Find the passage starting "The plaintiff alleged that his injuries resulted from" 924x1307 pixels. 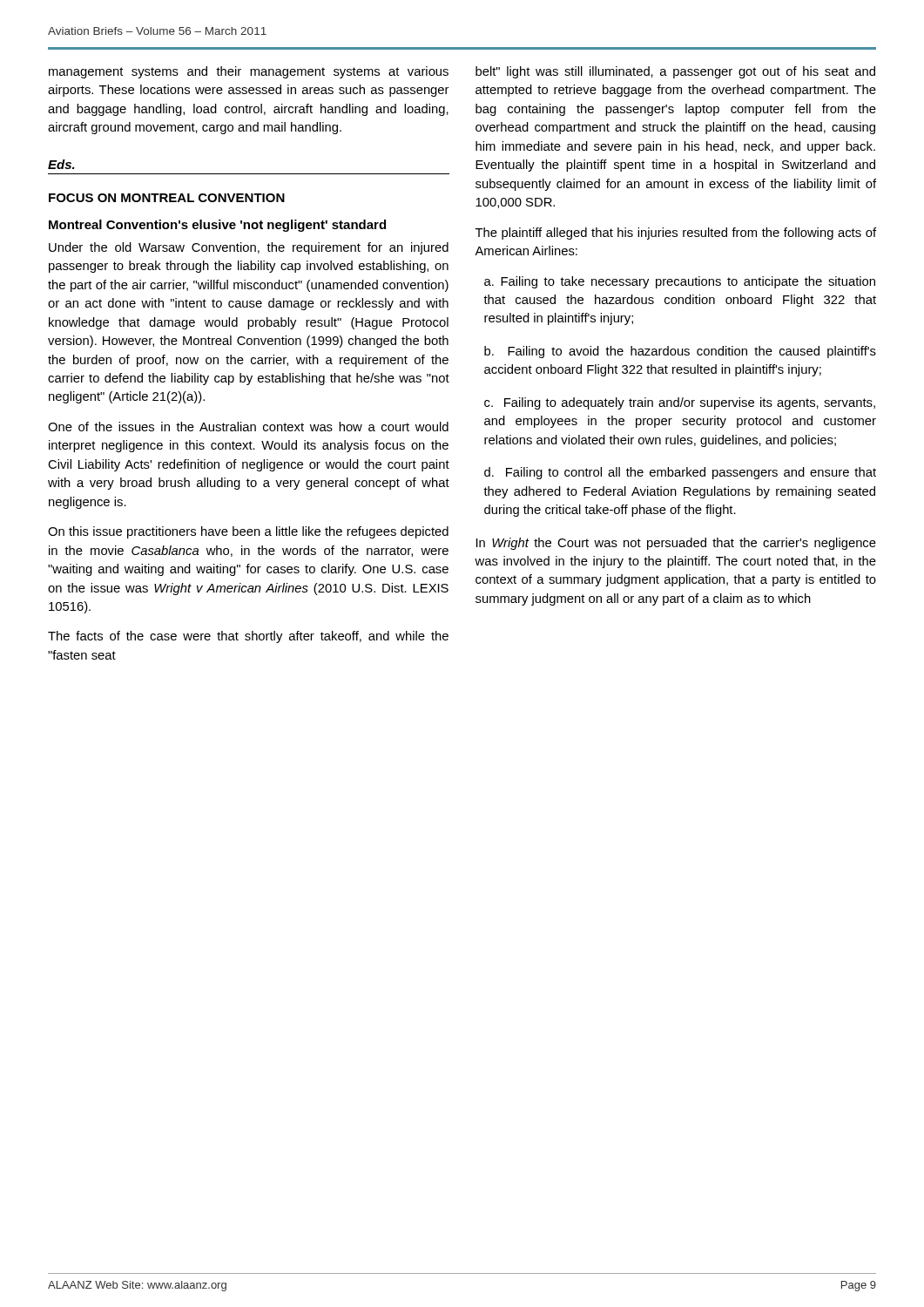(x=676, y=242)
